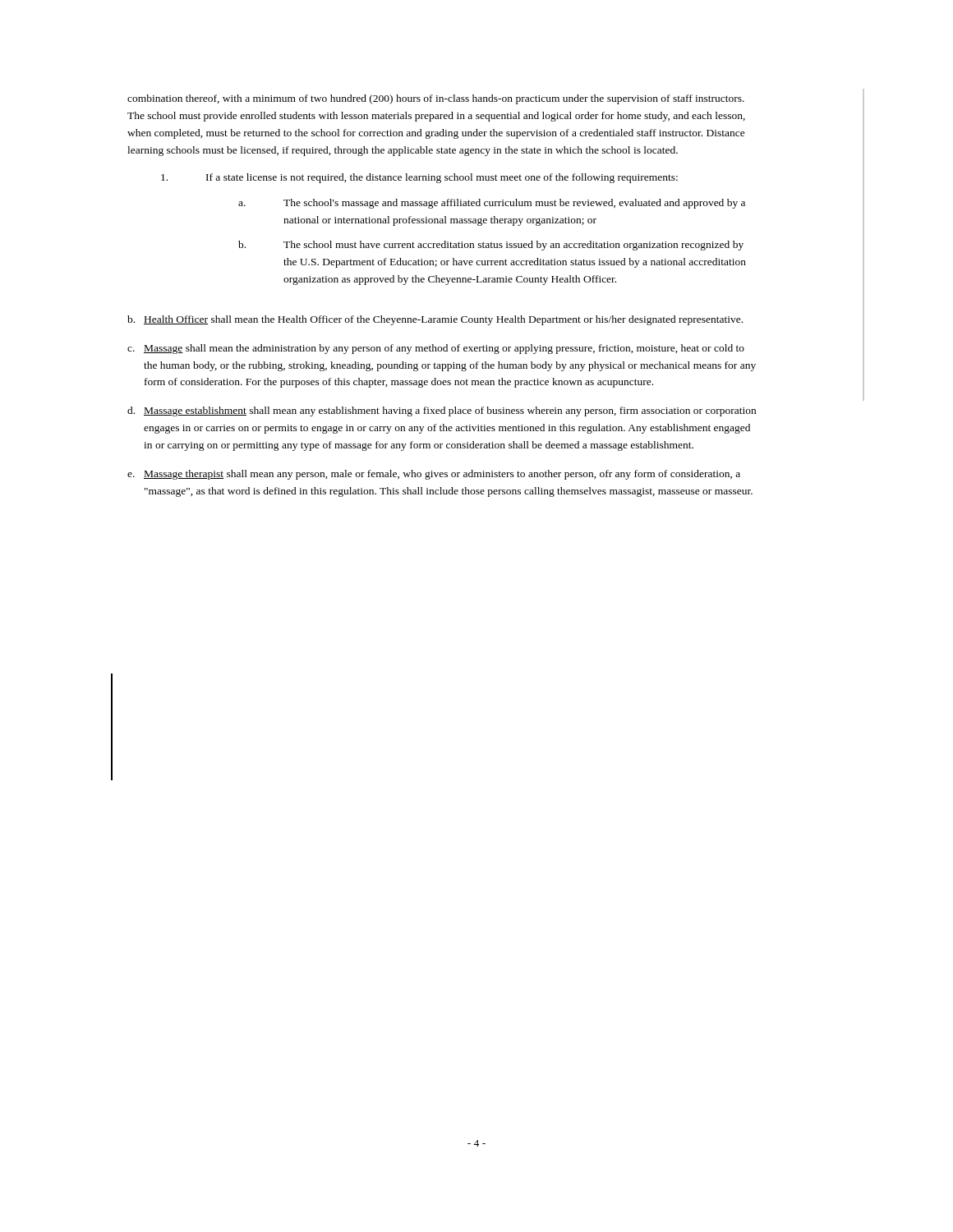
Task: Find the block on this page that starts "a. The school's massage and massage affiliated curriculum"
Action: 483,211
